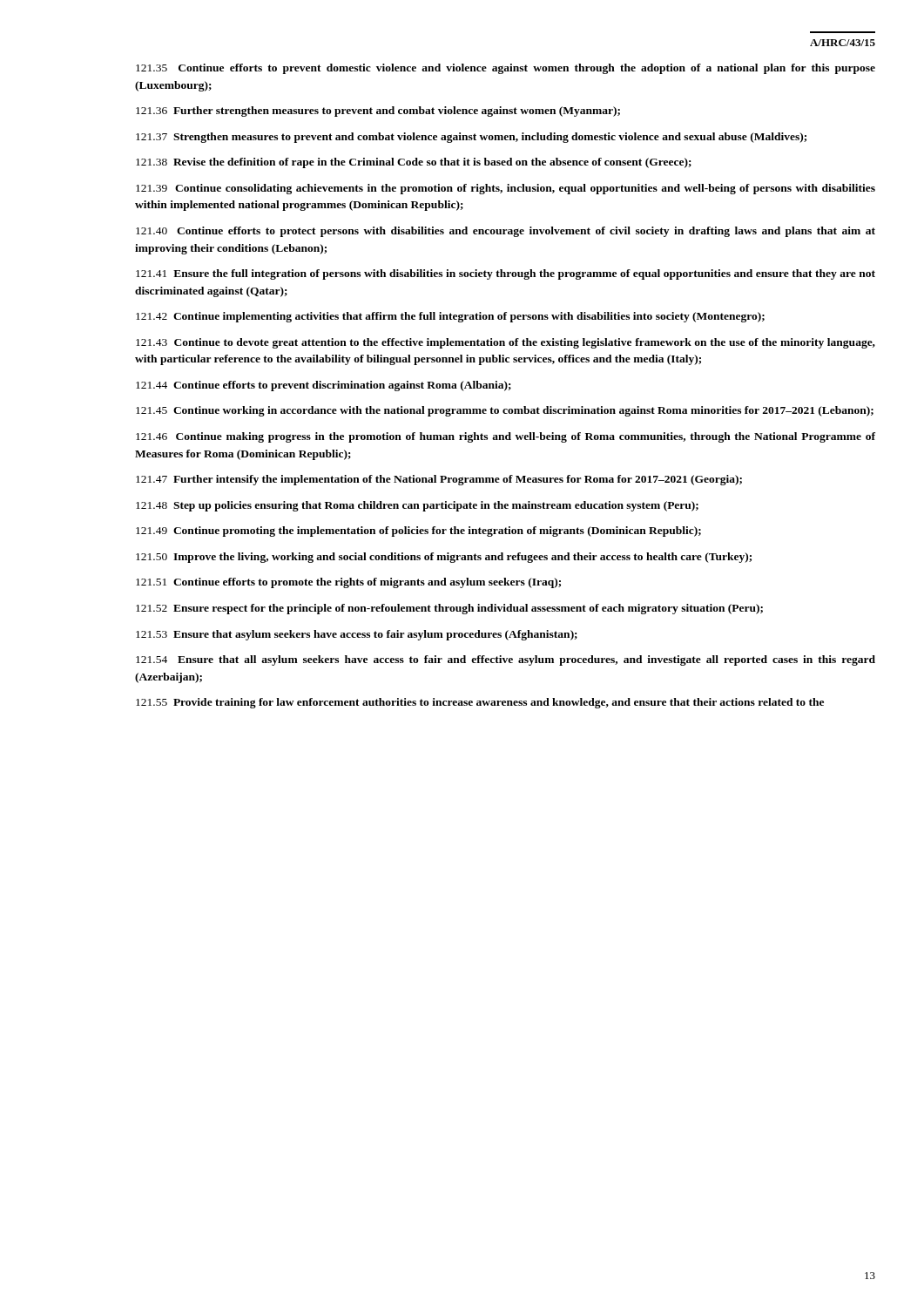The width and height of the screenshot is (924, 1307).
Task: Where is the passage that starts "121.38 Revise the definition of rape in the"?
Action: pos(413,162)
